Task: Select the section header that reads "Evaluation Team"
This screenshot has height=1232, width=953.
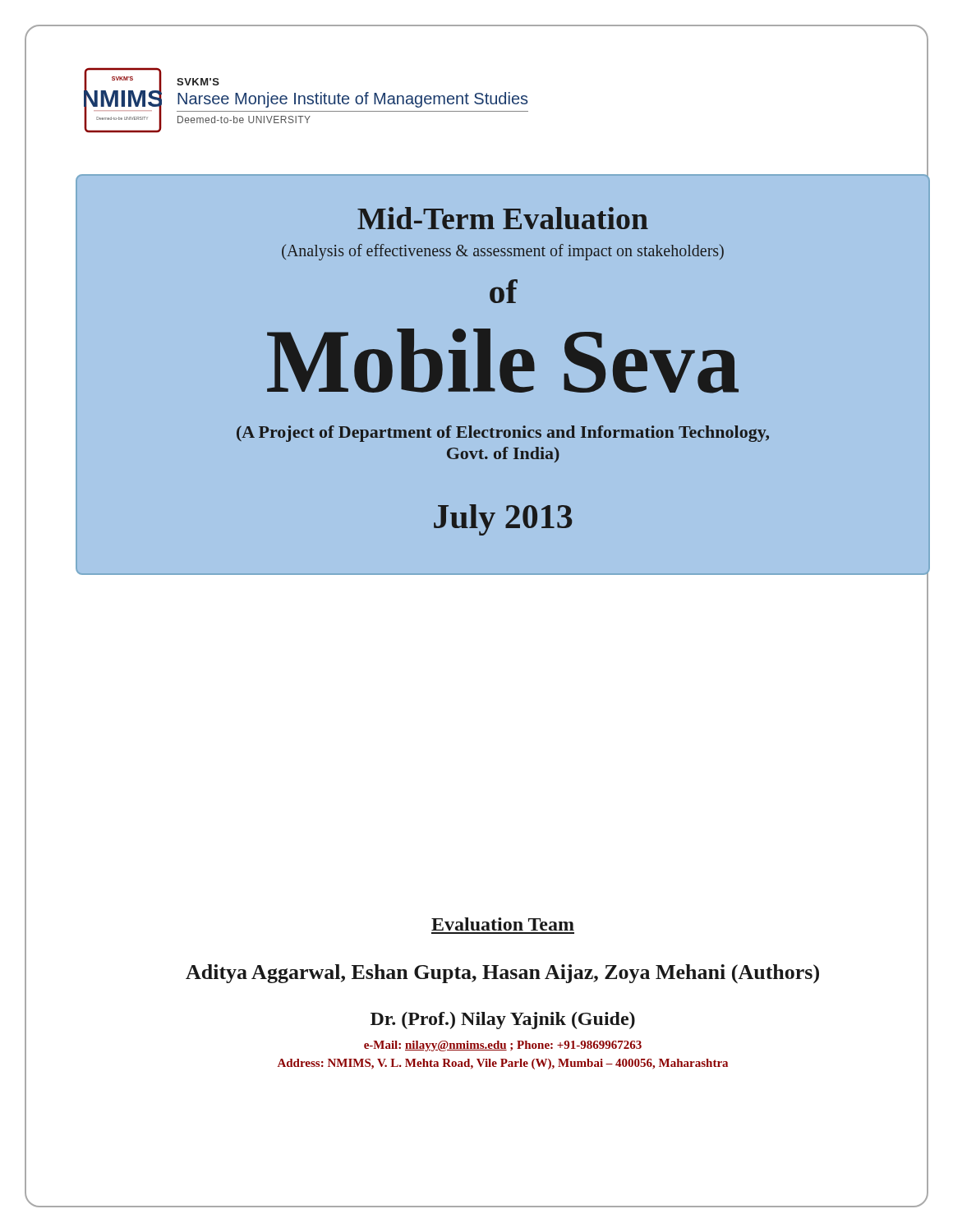Action: (503, 924)
